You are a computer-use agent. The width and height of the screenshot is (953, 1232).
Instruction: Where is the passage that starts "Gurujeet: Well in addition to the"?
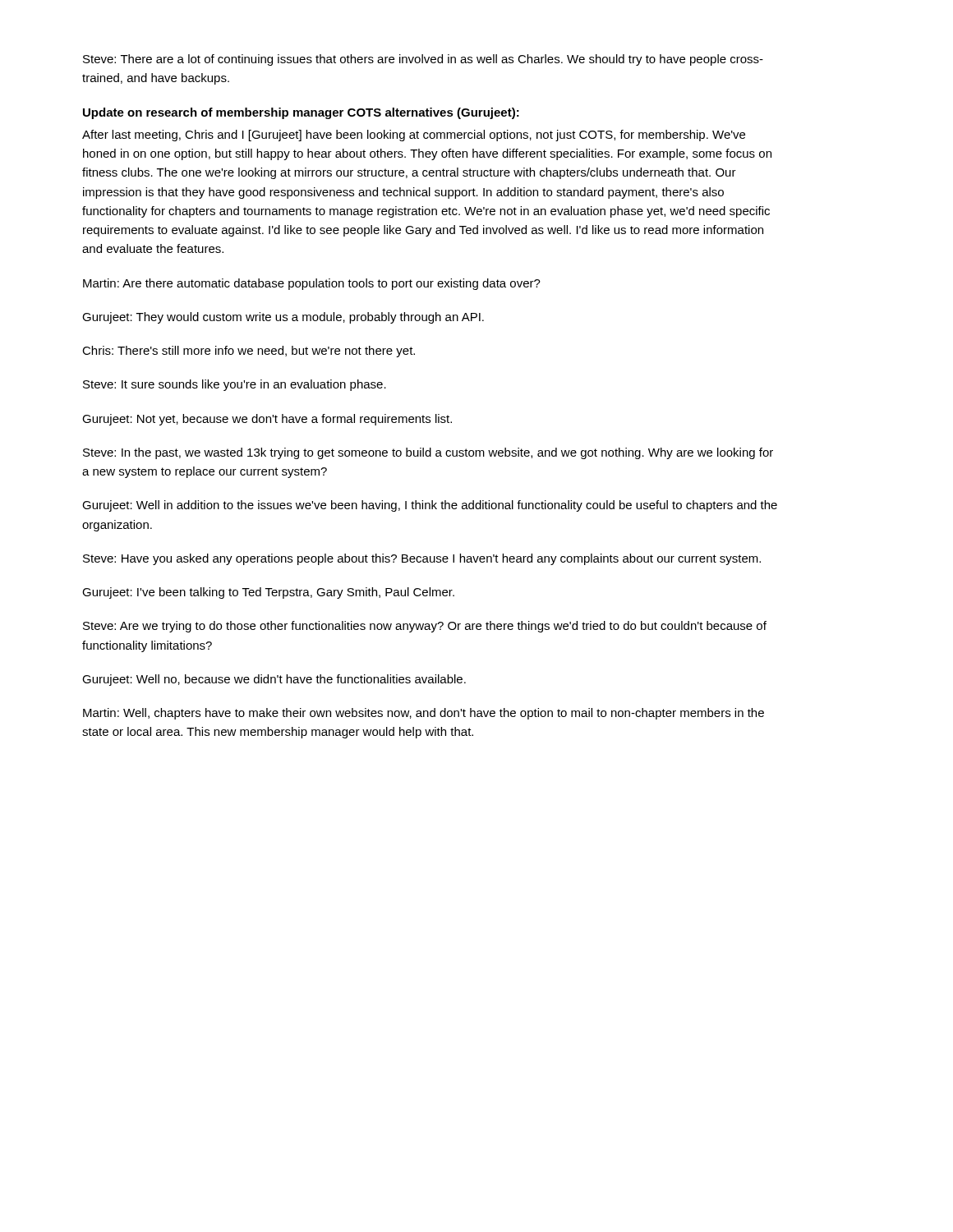430,514
